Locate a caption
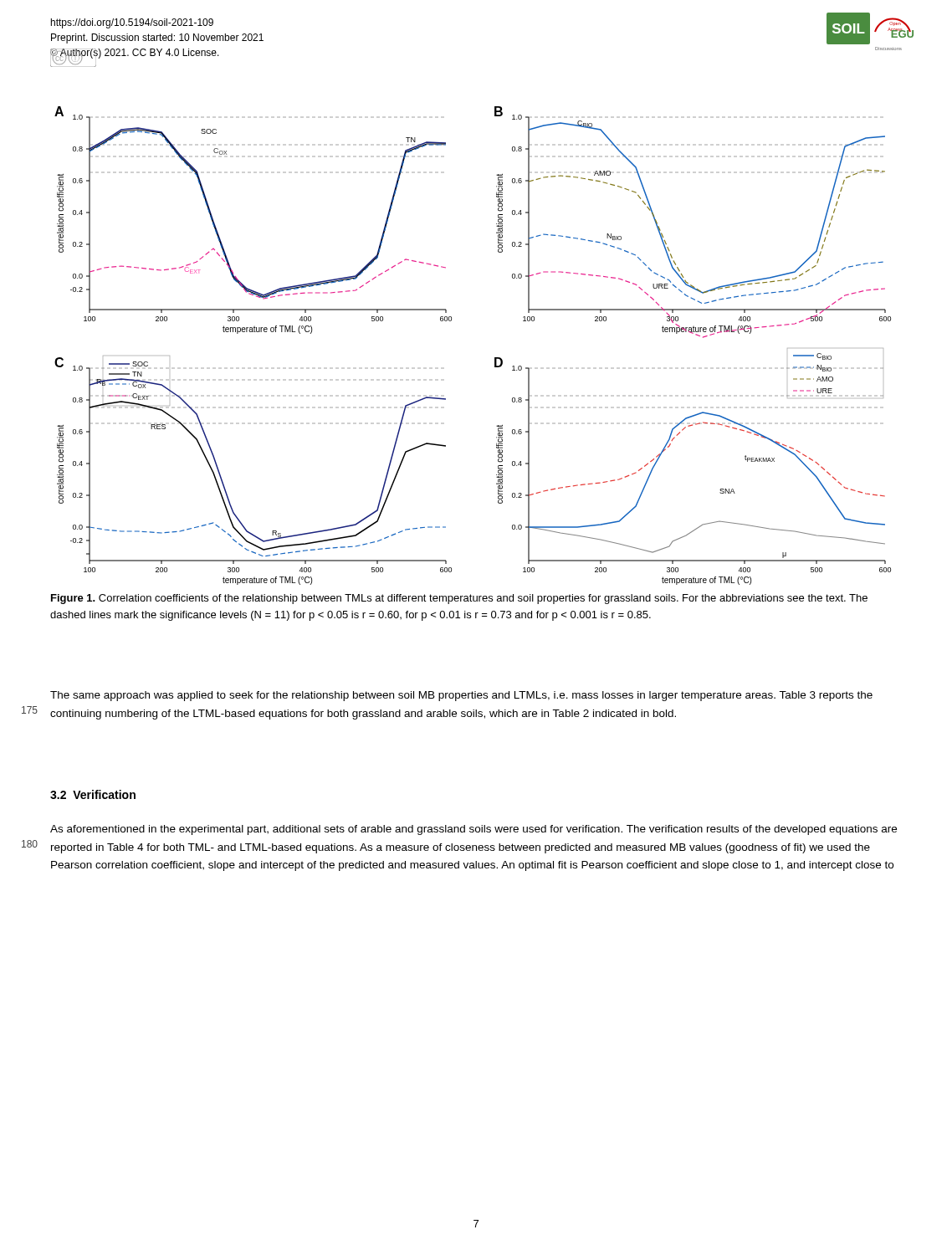 pyautogui.click(x=459, y=606)
